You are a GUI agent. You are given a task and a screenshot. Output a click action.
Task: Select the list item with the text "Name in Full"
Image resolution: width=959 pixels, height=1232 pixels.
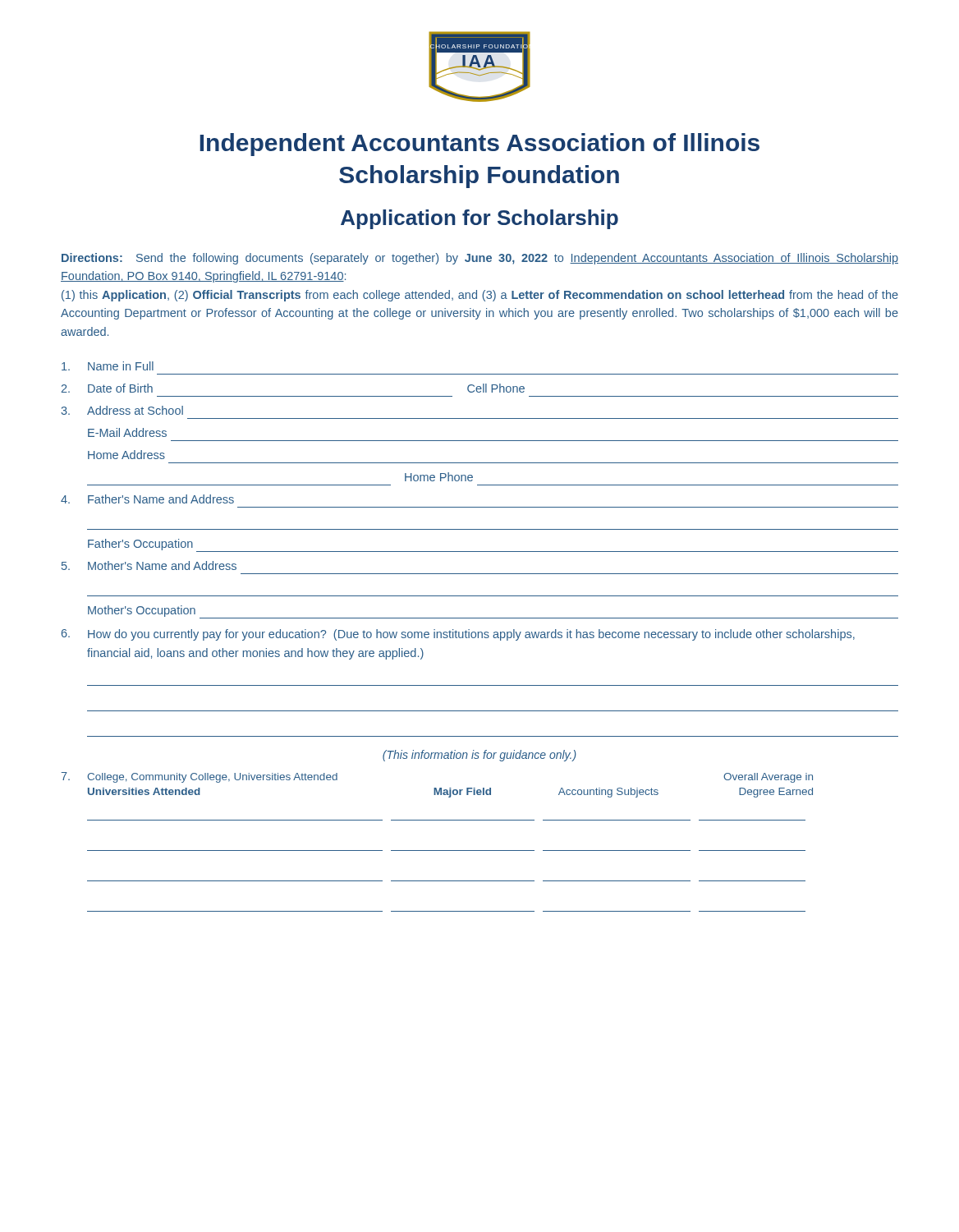pyautogui.click(x=480, y=367)
